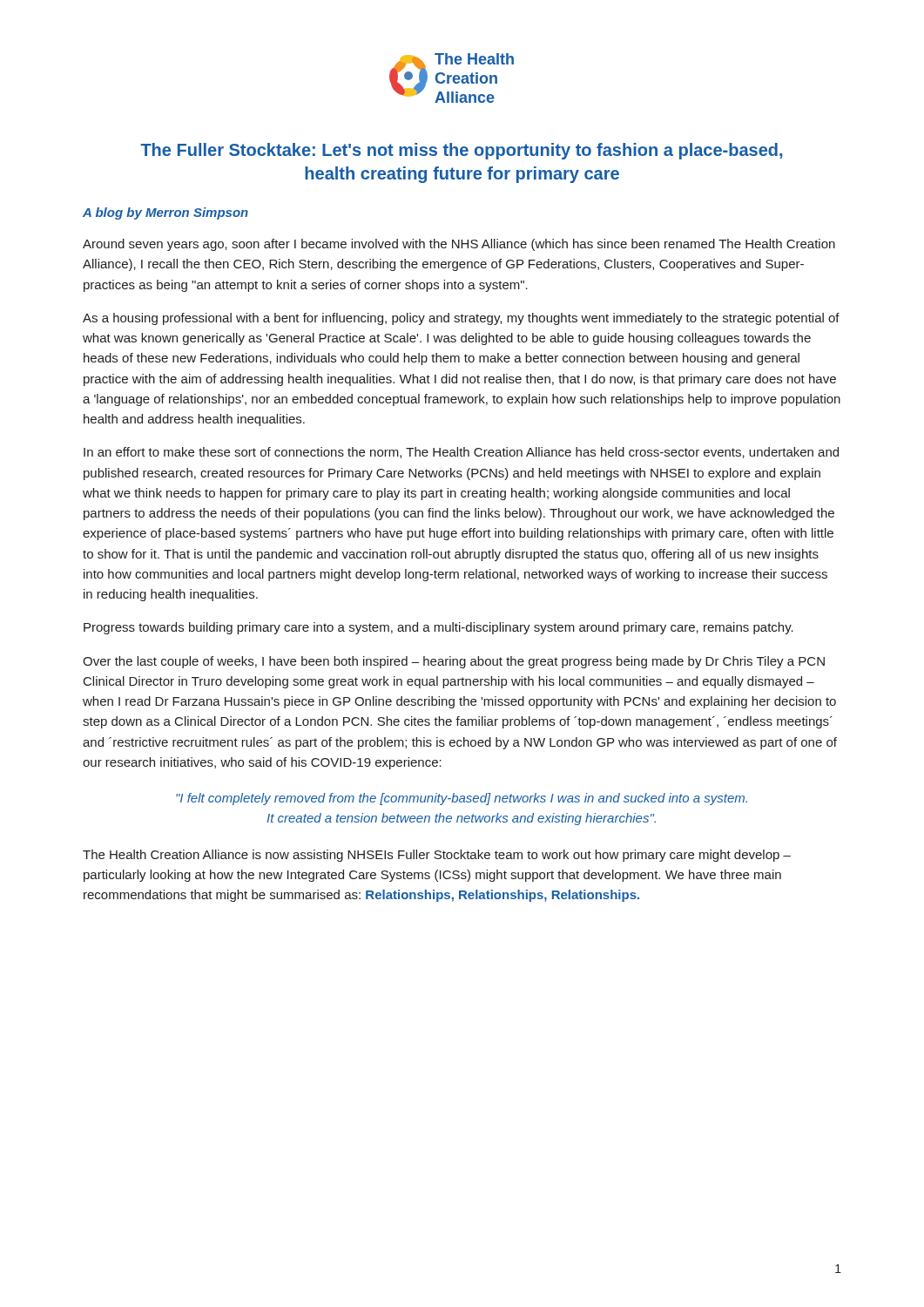Click the passage that begins "Around seven years ago, soon after I became"
The width and height of the screenshot is (924, 1307).
[459, 264]
